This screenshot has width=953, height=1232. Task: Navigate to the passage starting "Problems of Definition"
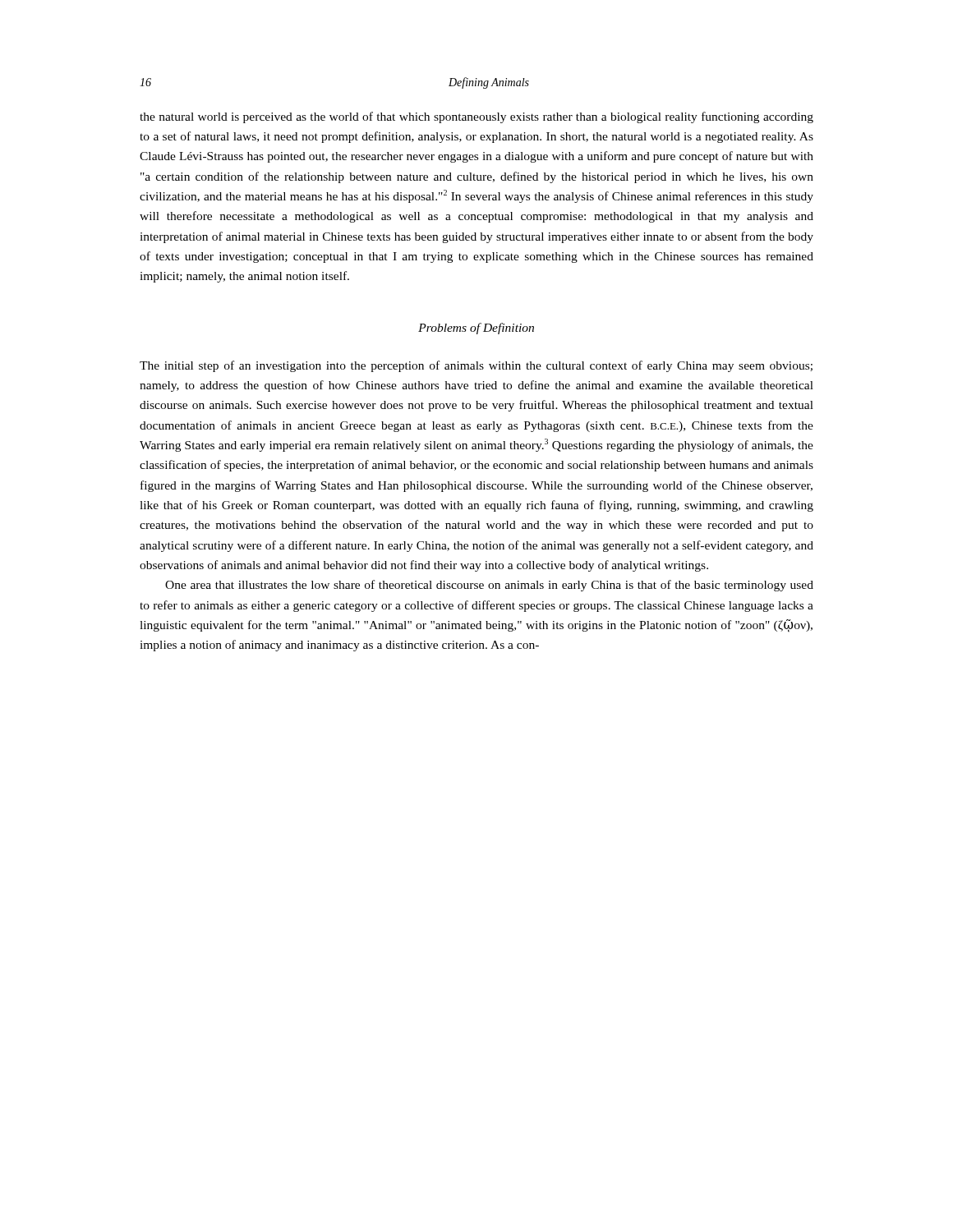[x=476, y=327]
